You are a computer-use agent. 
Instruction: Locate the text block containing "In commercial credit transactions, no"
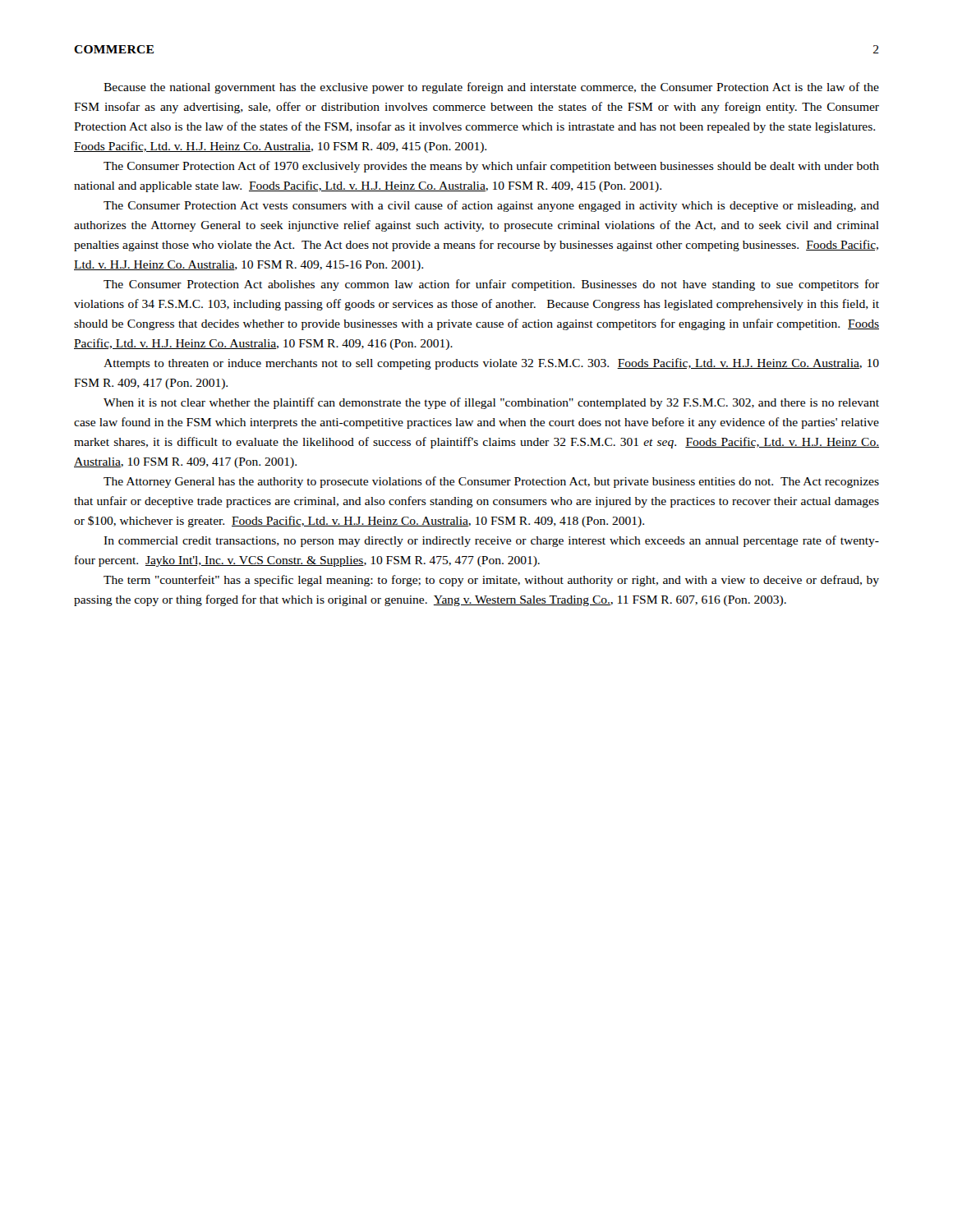(476, 551)
